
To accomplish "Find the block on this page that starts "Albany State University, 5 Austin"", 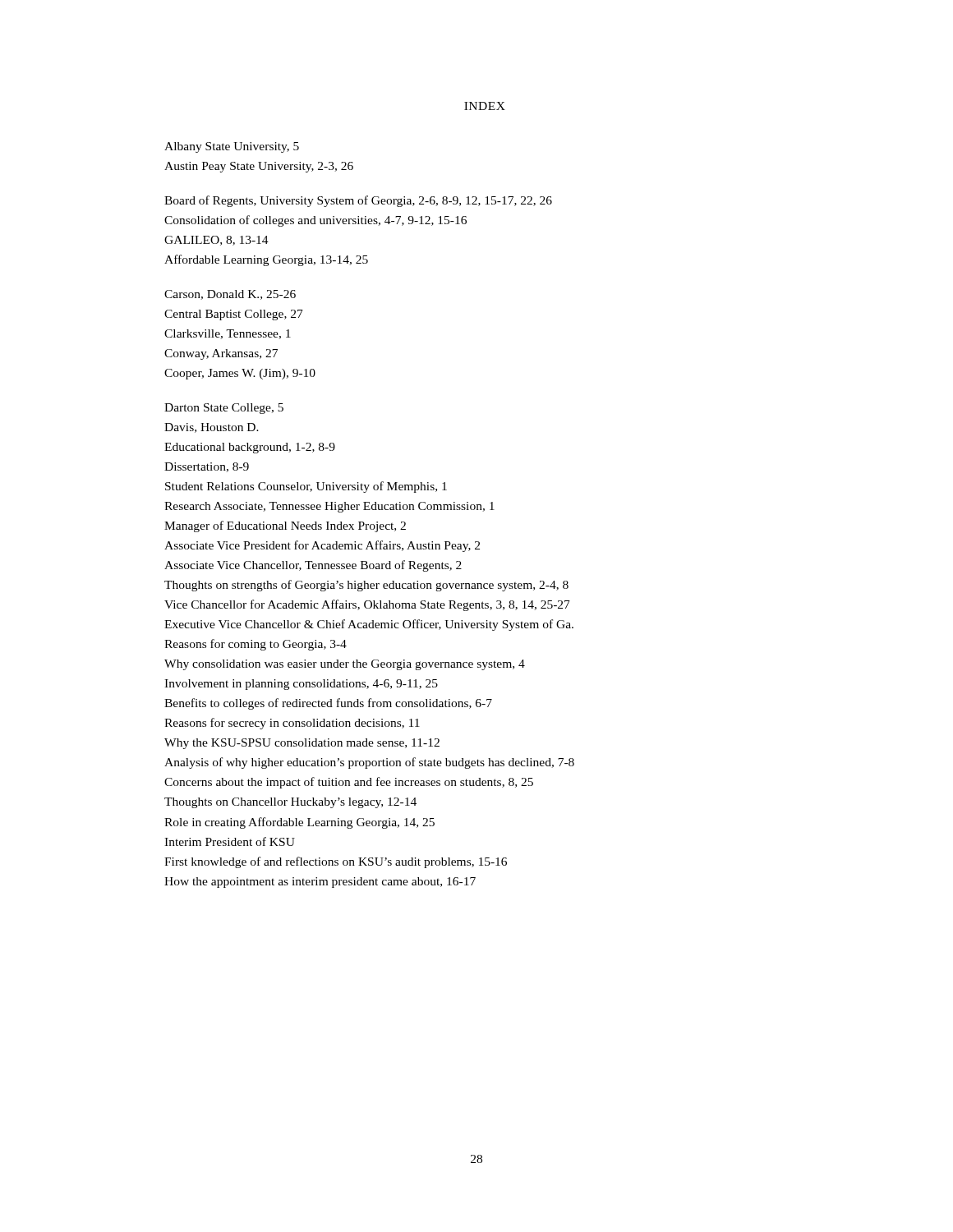I will [232, 147].
